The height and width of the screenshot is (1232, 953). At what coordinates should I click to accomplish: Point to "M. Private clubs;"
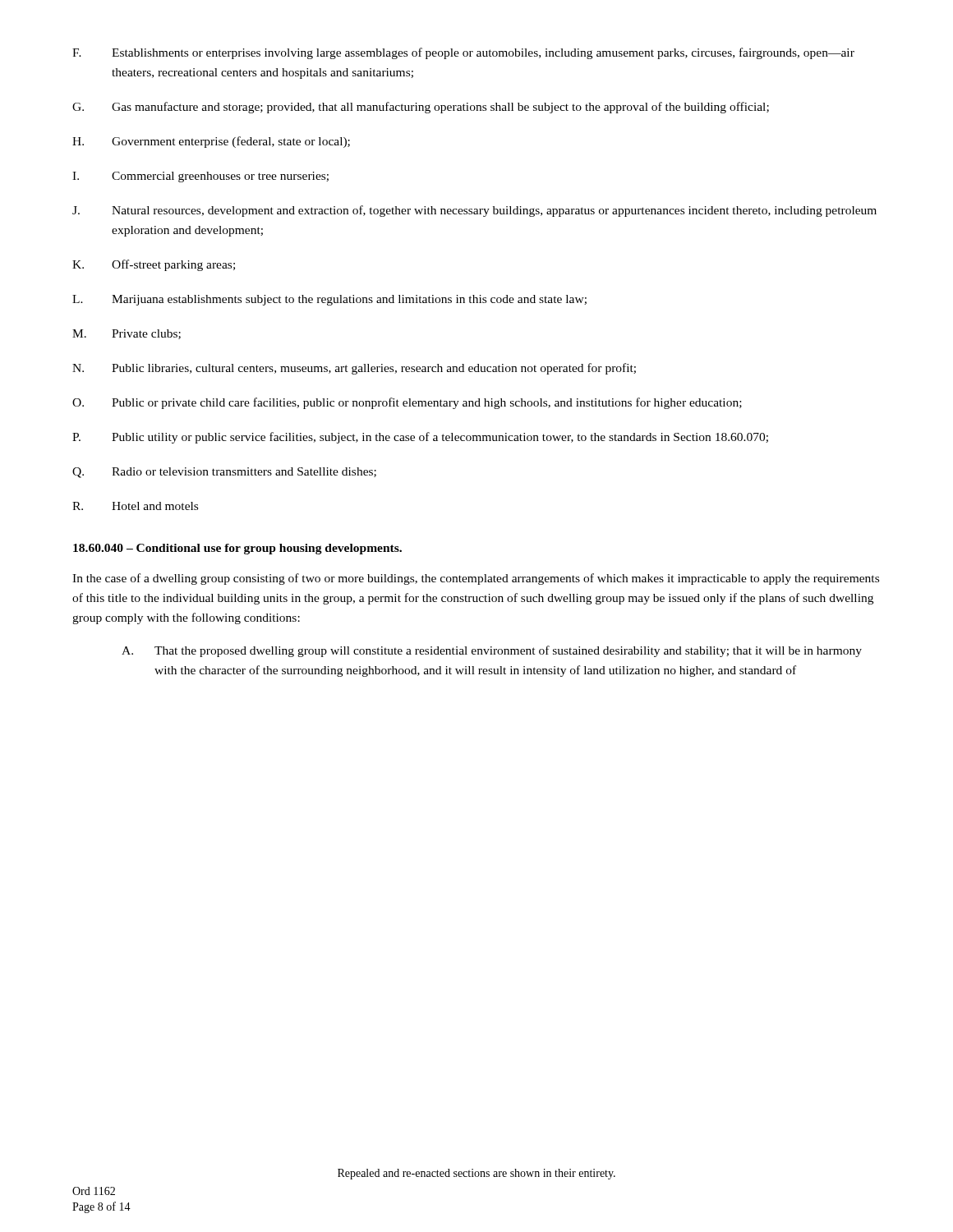pyautogui.click(x=127, y=334)
